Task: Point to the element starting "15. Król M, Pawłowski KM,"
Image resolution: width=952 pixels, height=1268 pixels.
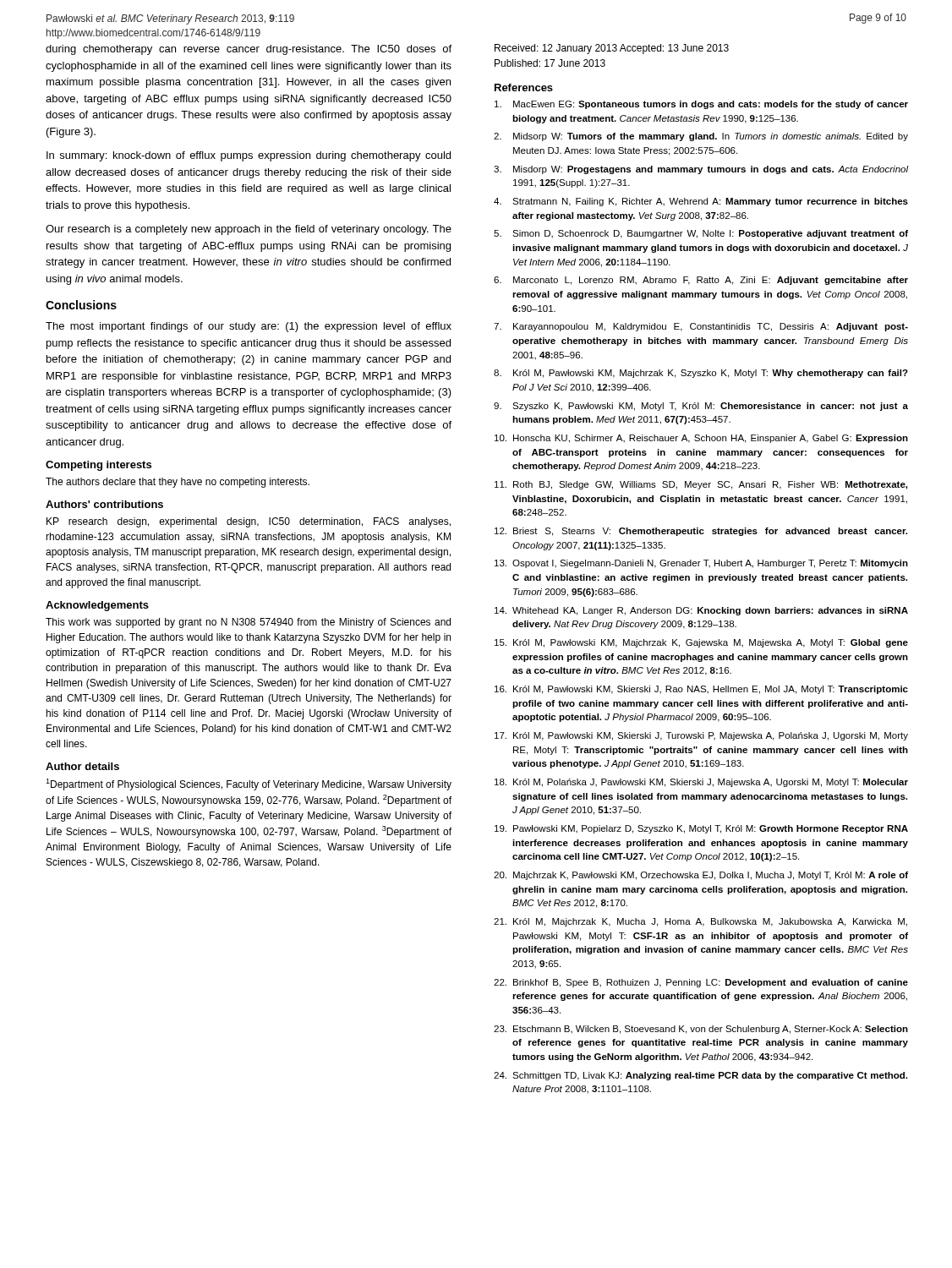Action: [701, 657]
